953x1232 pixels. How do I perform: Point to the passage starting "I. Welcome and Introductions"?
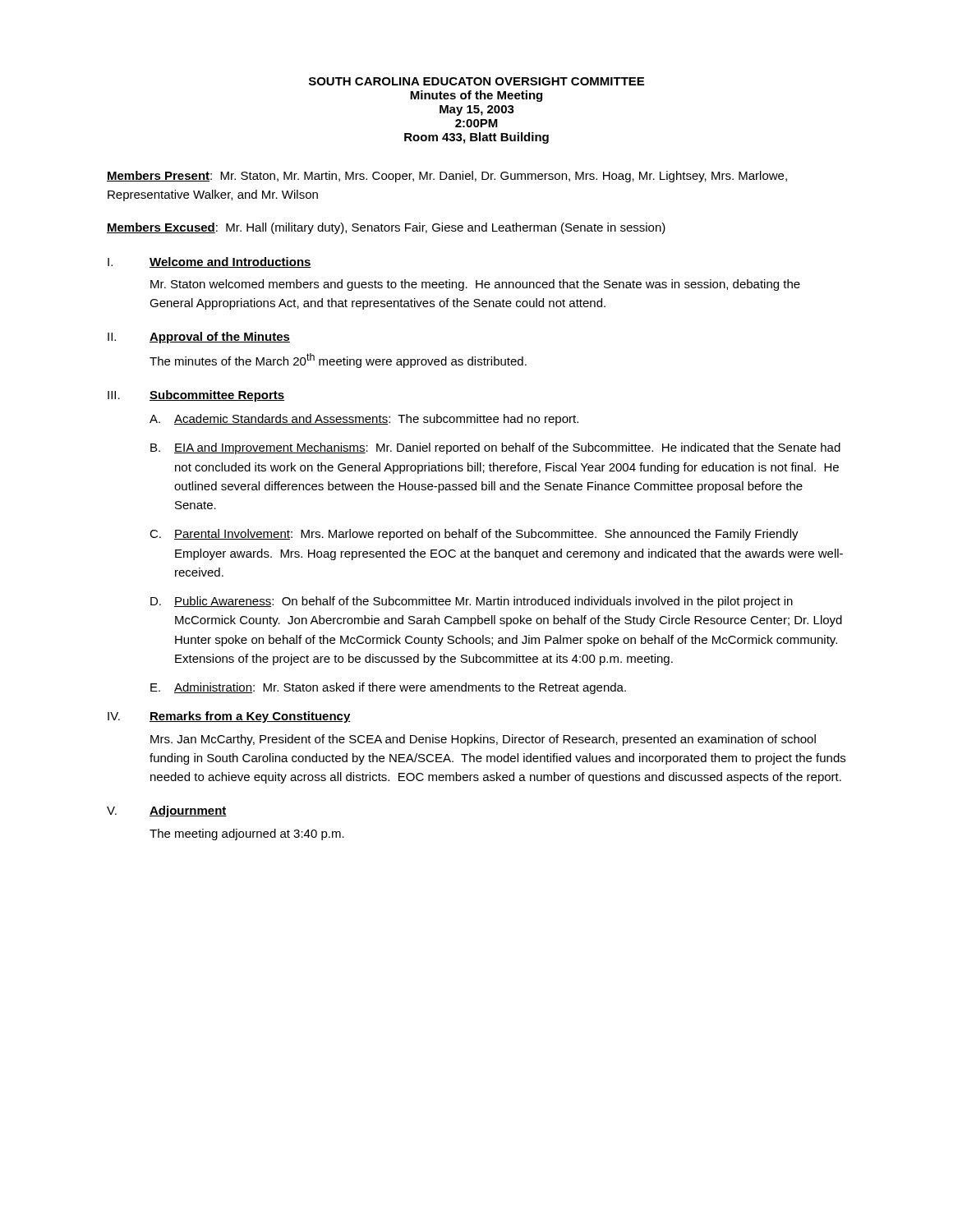click(209, 262)
